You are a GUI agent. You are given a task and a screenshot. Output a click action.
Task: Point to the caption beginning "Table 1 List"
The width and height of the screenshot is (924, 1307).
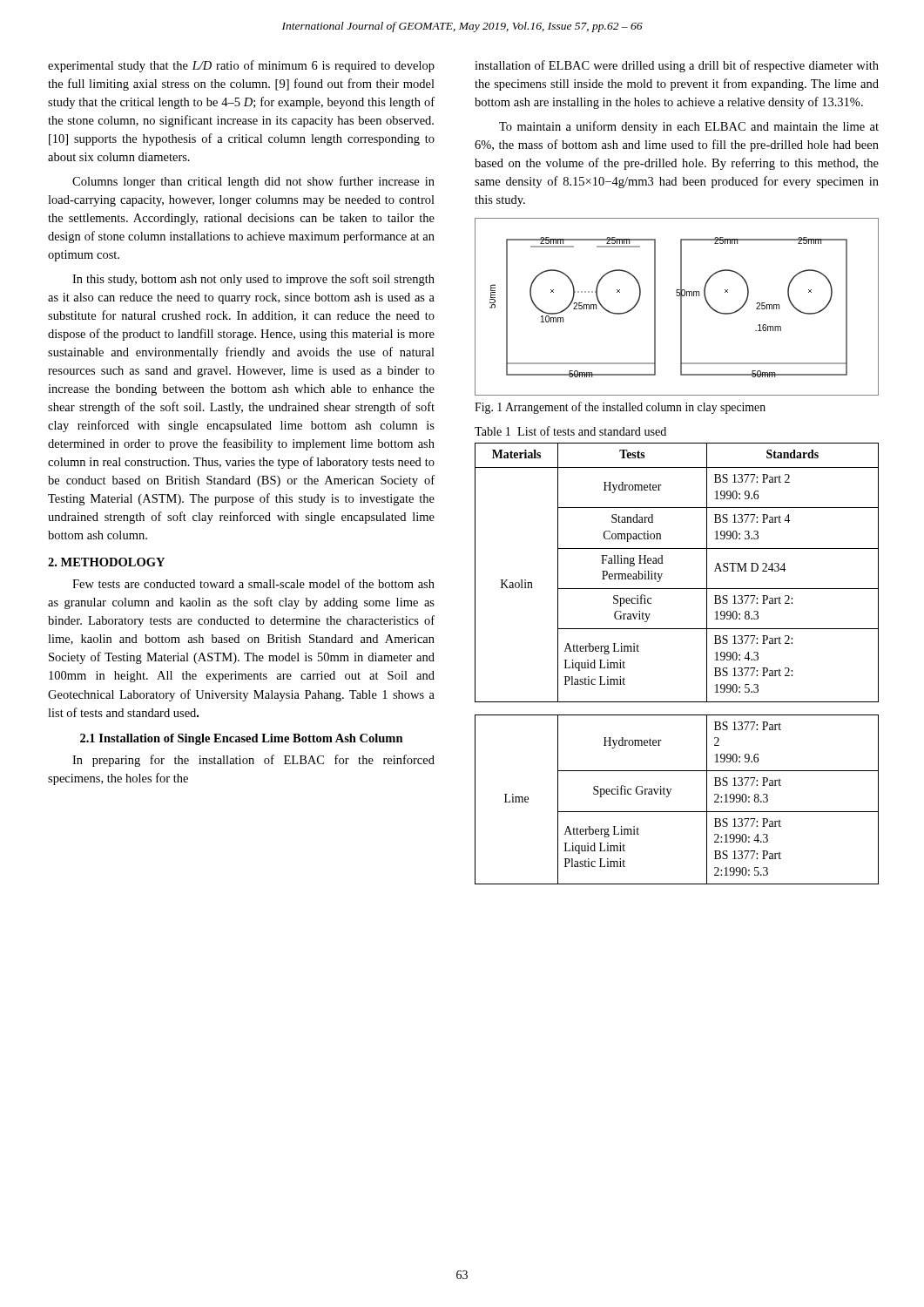(x=571, y=432)
